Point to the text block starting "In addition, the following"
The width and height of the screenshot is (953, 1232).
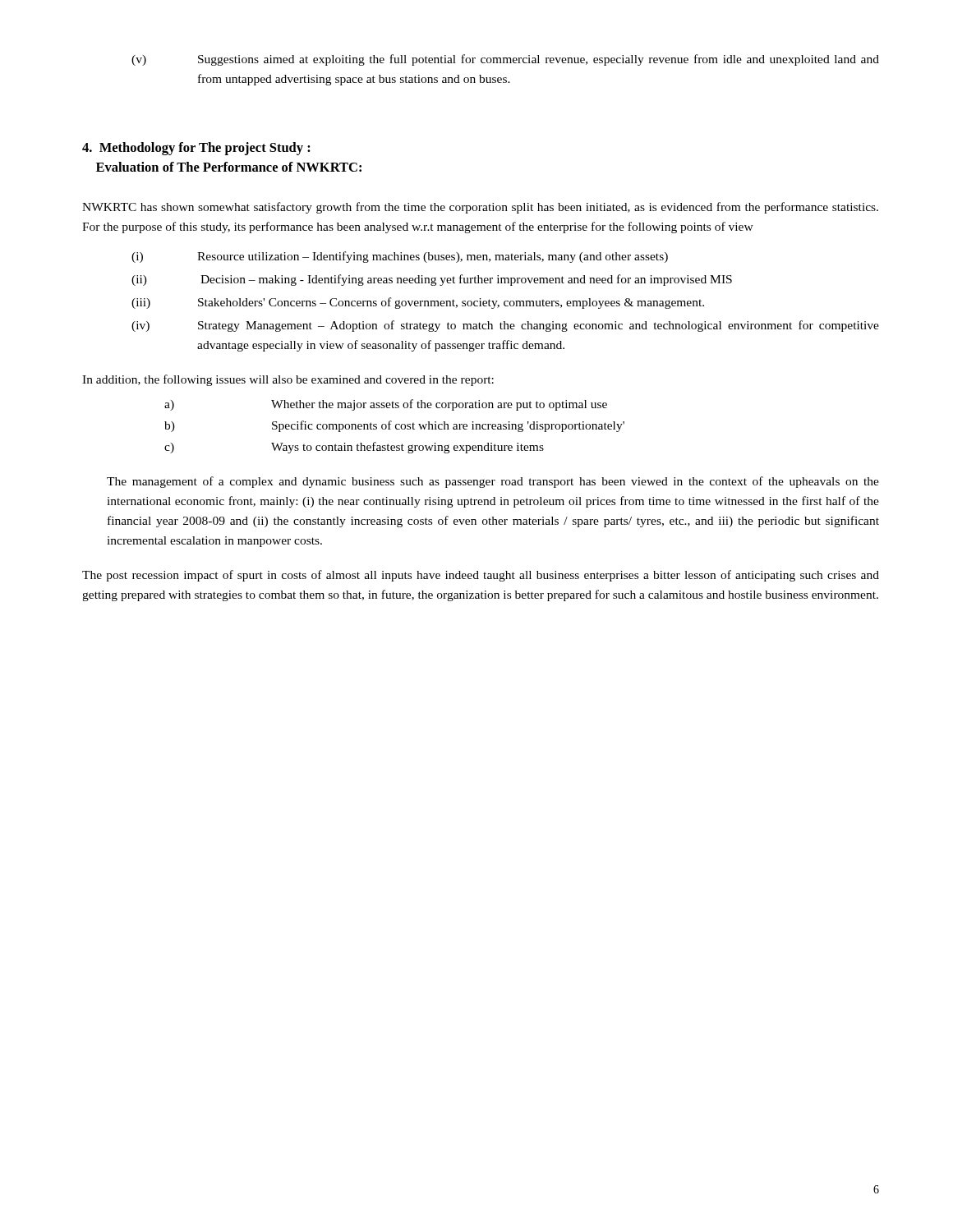(481, 379)
